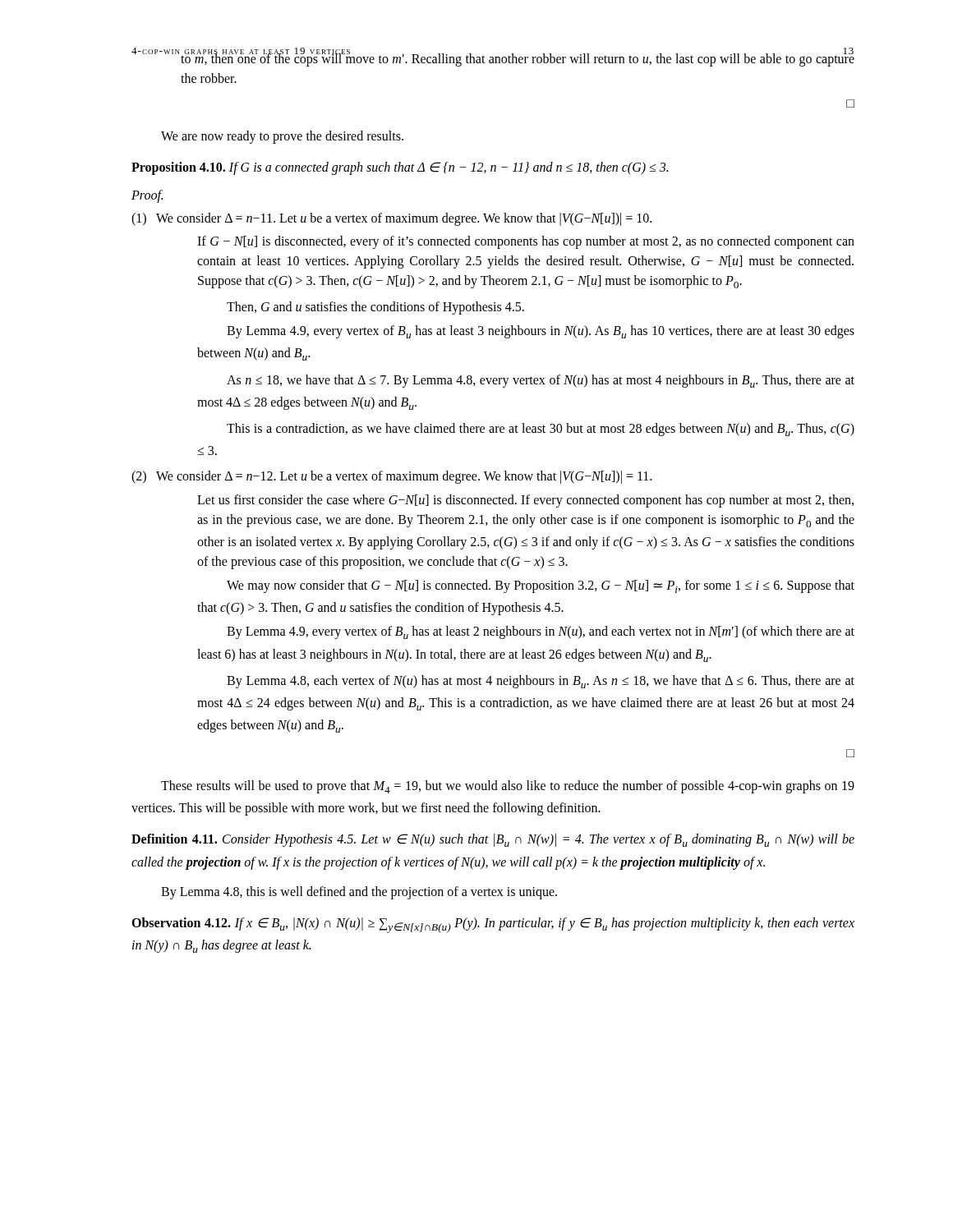Point to the element starting "As n ≤ 18, we have"
The image size is (953, 1232).
526,392
